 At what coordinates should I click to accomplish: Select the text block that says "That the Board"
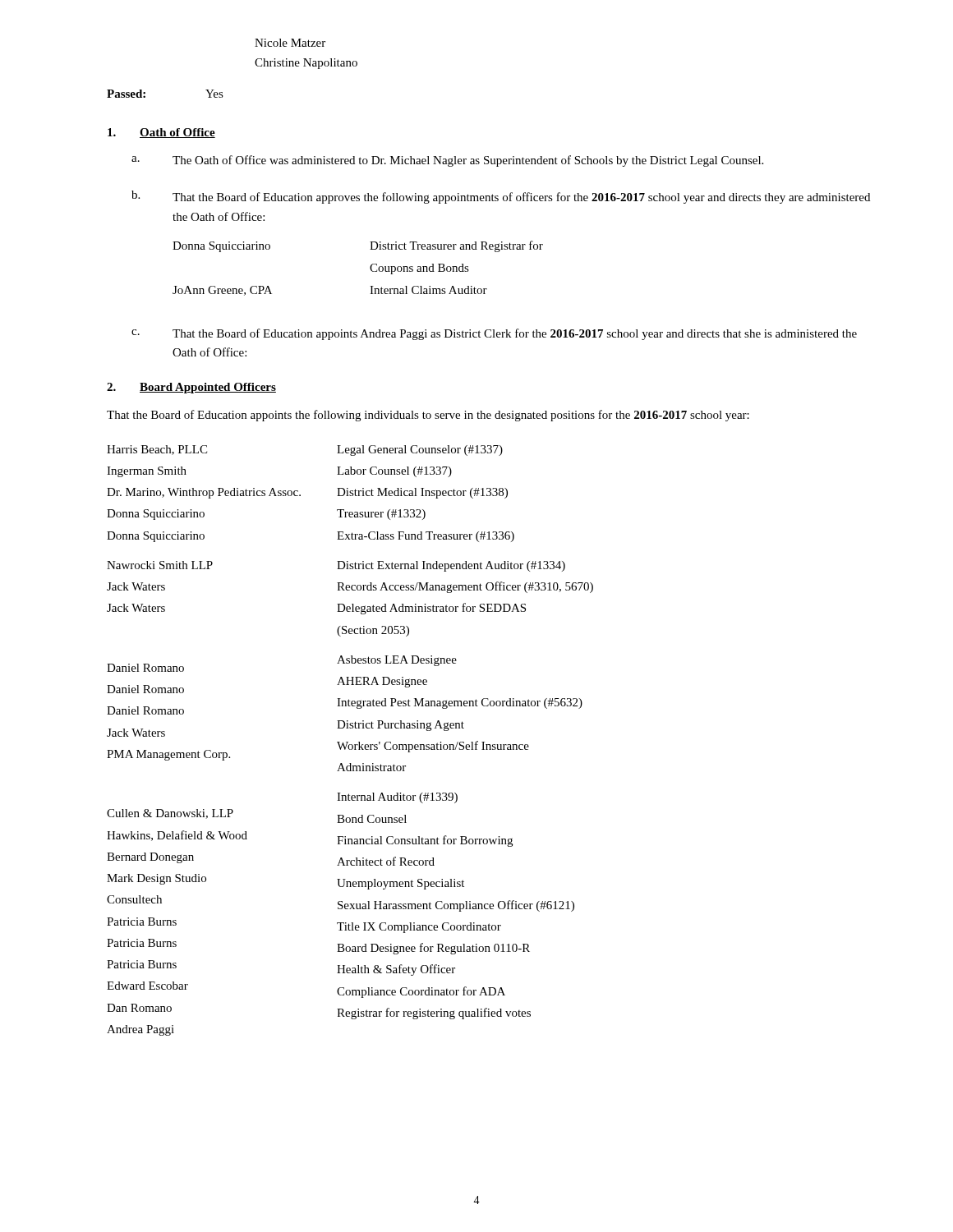(428, 415)
